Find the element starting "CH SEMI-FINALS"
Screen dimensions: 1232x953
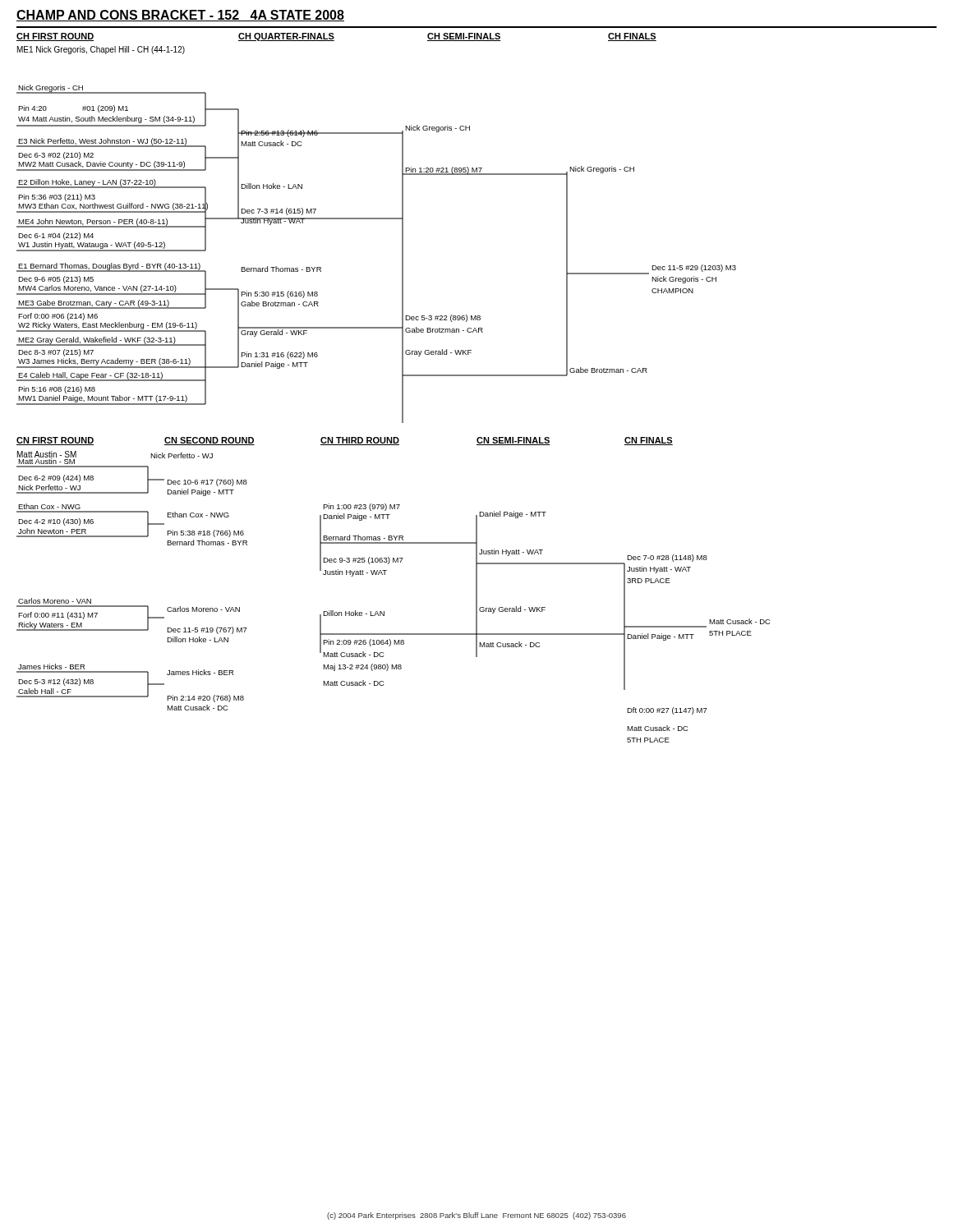point(464,36)
